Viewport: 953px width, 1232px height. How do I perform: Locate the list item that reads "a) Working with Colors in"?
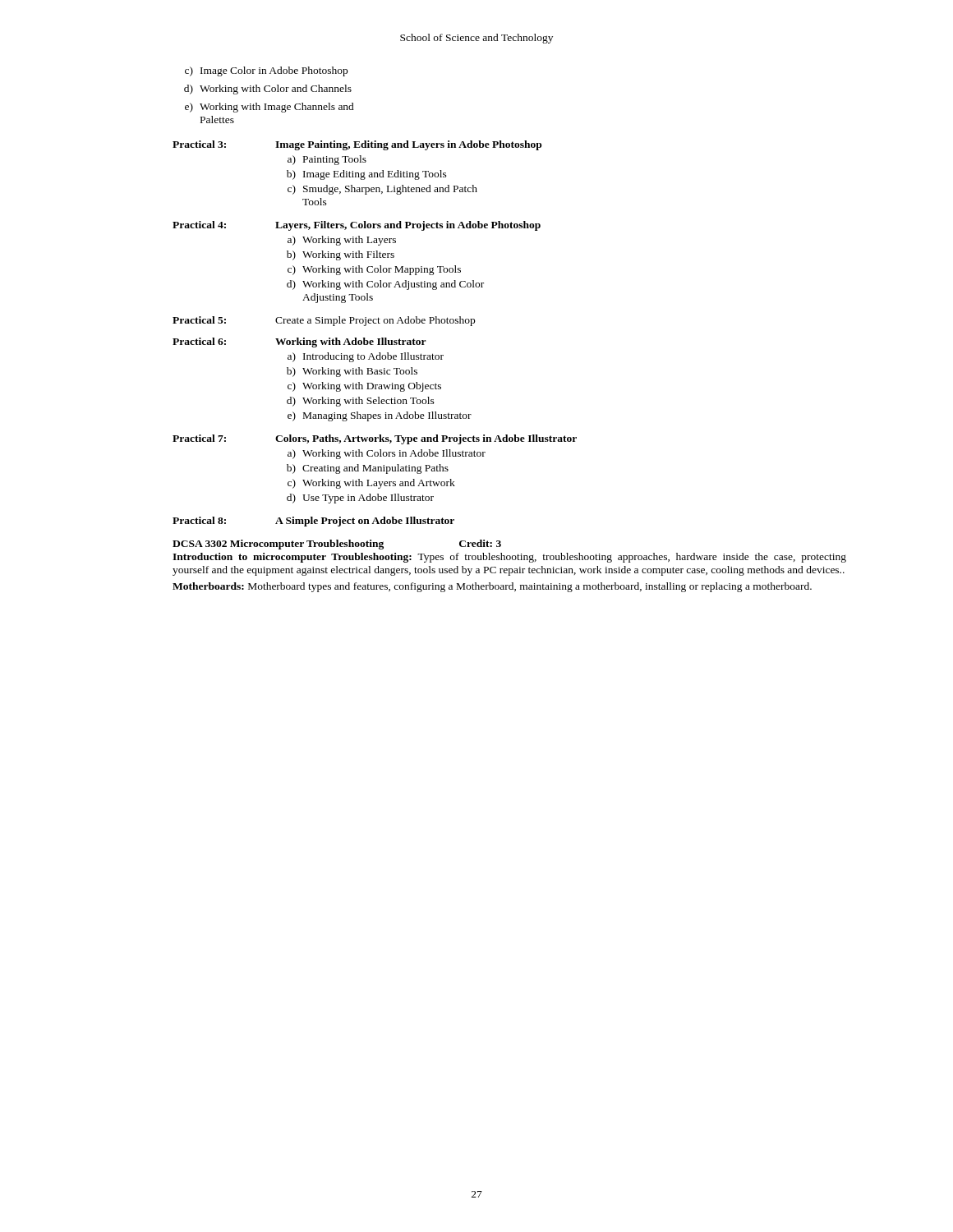561,453
